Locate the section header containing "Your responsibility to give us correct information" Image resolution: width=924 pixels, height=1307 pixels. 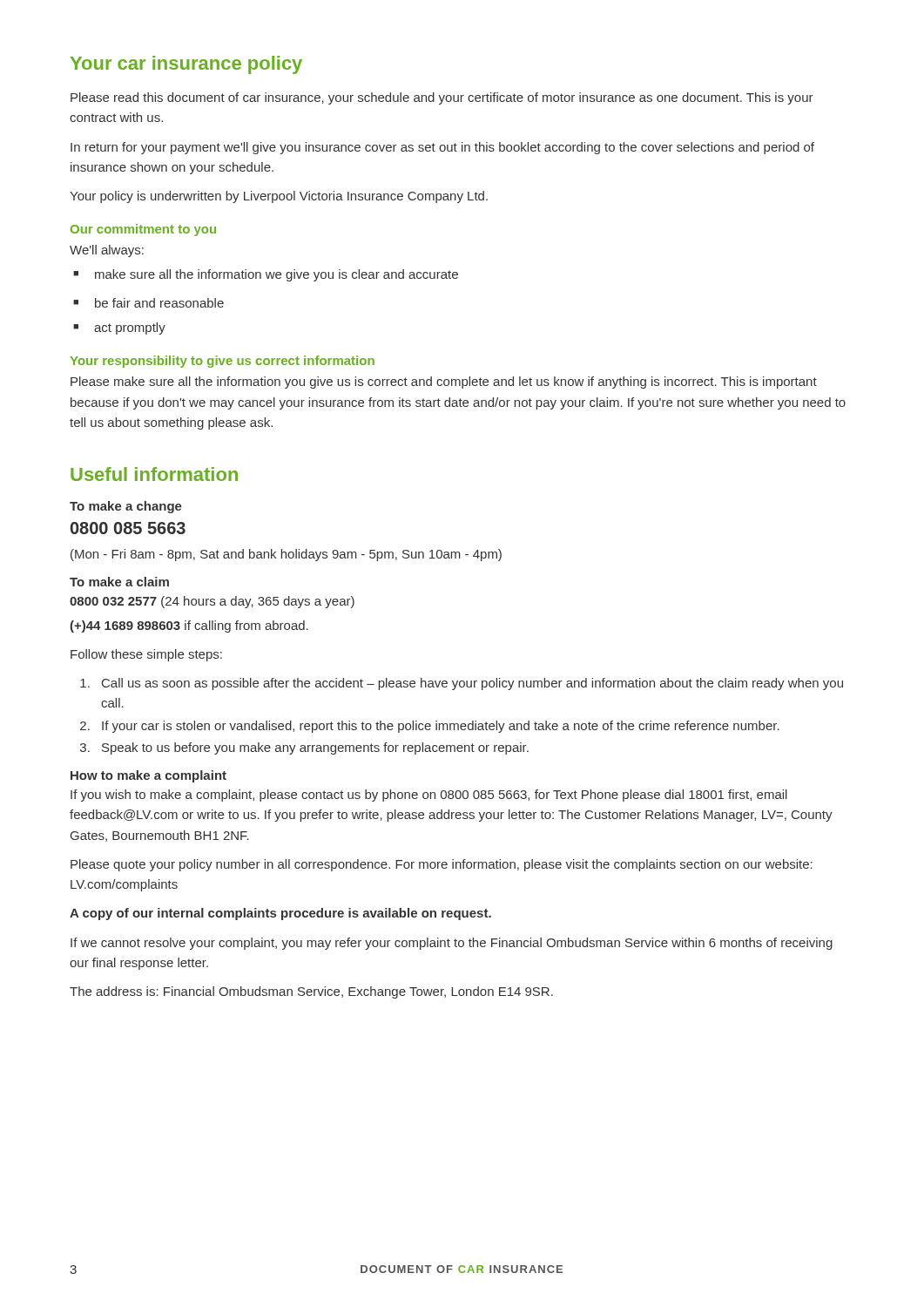click(x=222, y=362)
